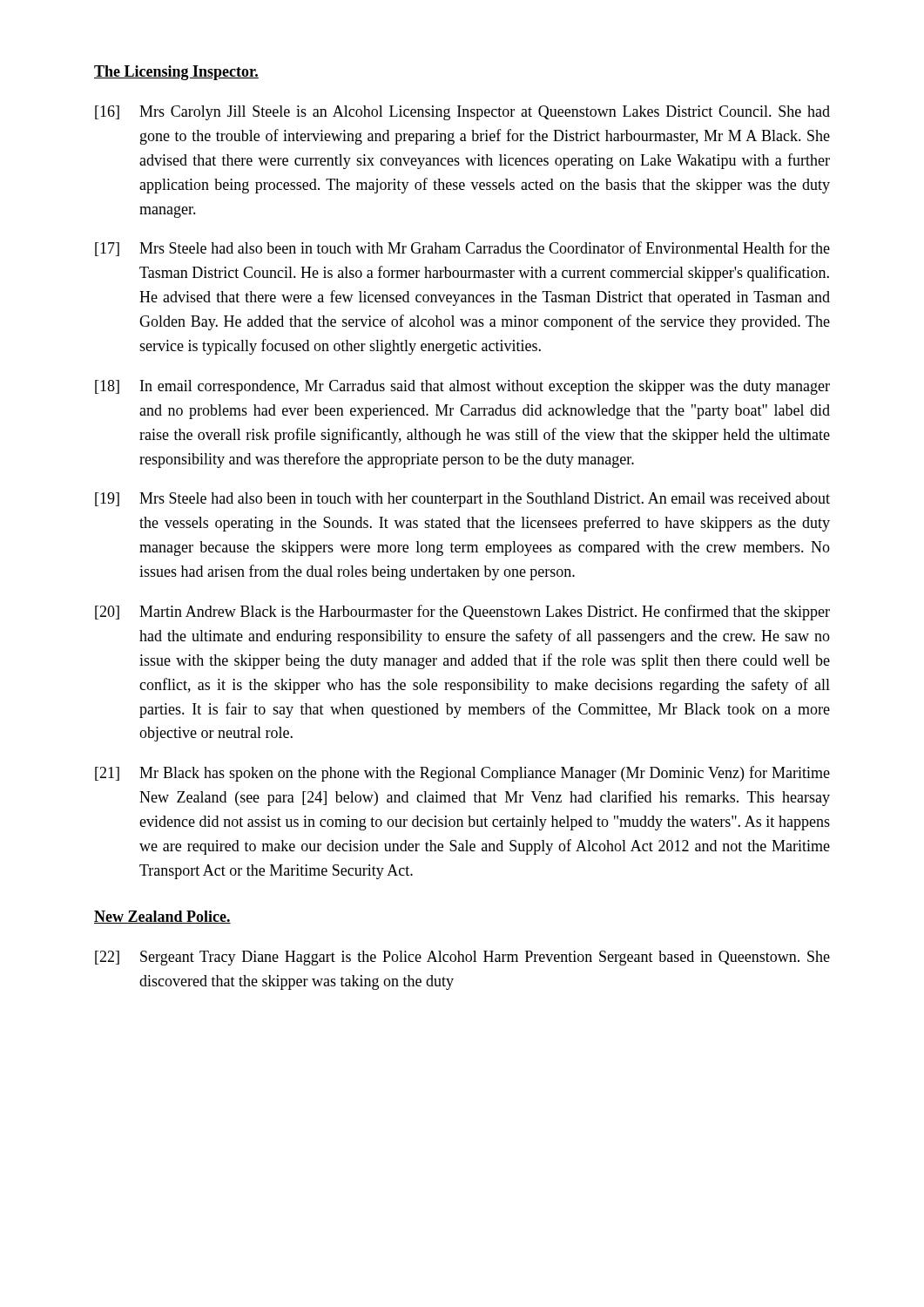Locate the section header with the text "New Zealand Police."
The height and width of the screenshot is (1307, 924).
pos(162,917)
